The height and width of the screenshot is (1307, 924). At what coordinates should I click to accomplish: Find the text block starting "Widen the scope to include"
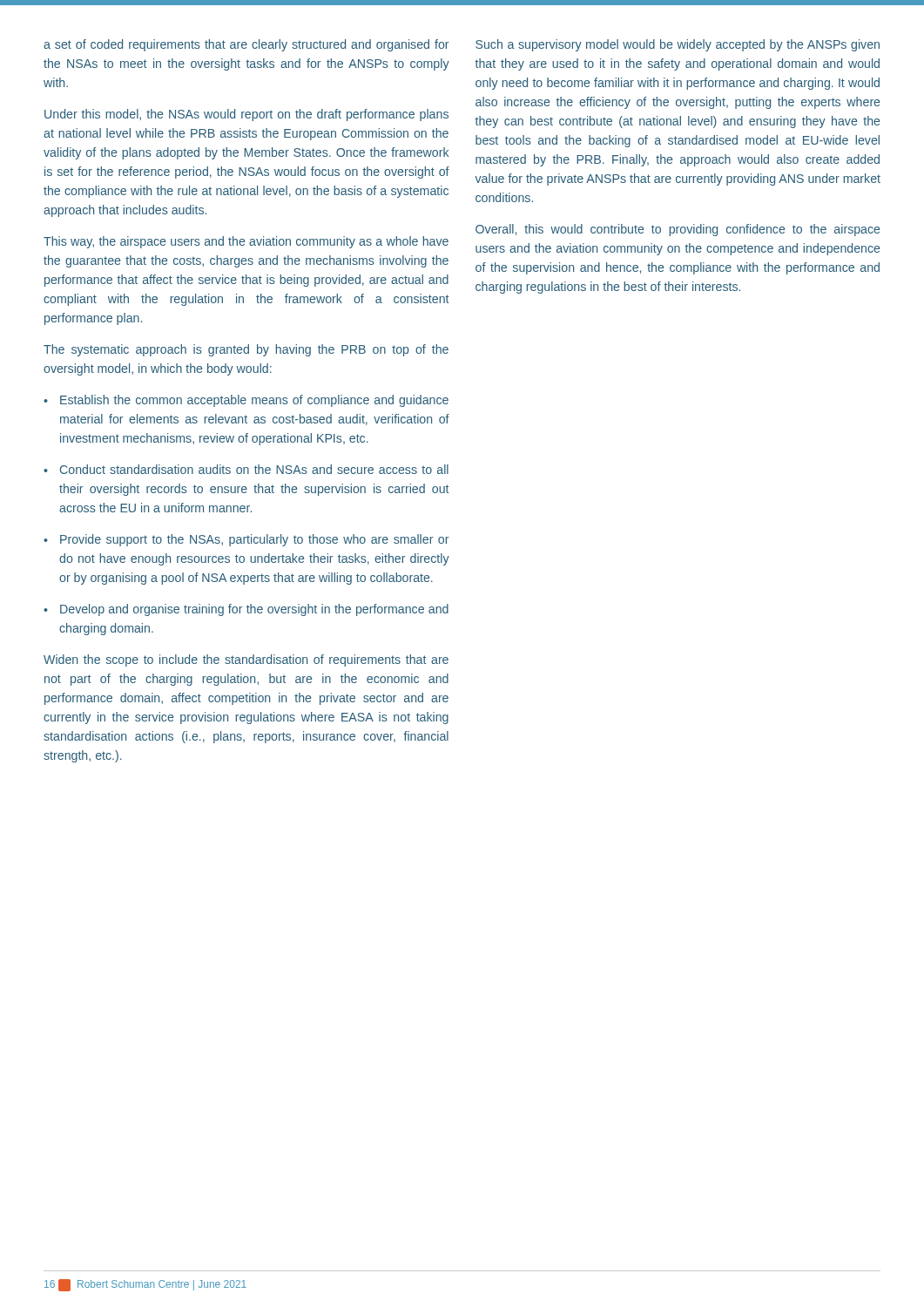tap(246, 707)
